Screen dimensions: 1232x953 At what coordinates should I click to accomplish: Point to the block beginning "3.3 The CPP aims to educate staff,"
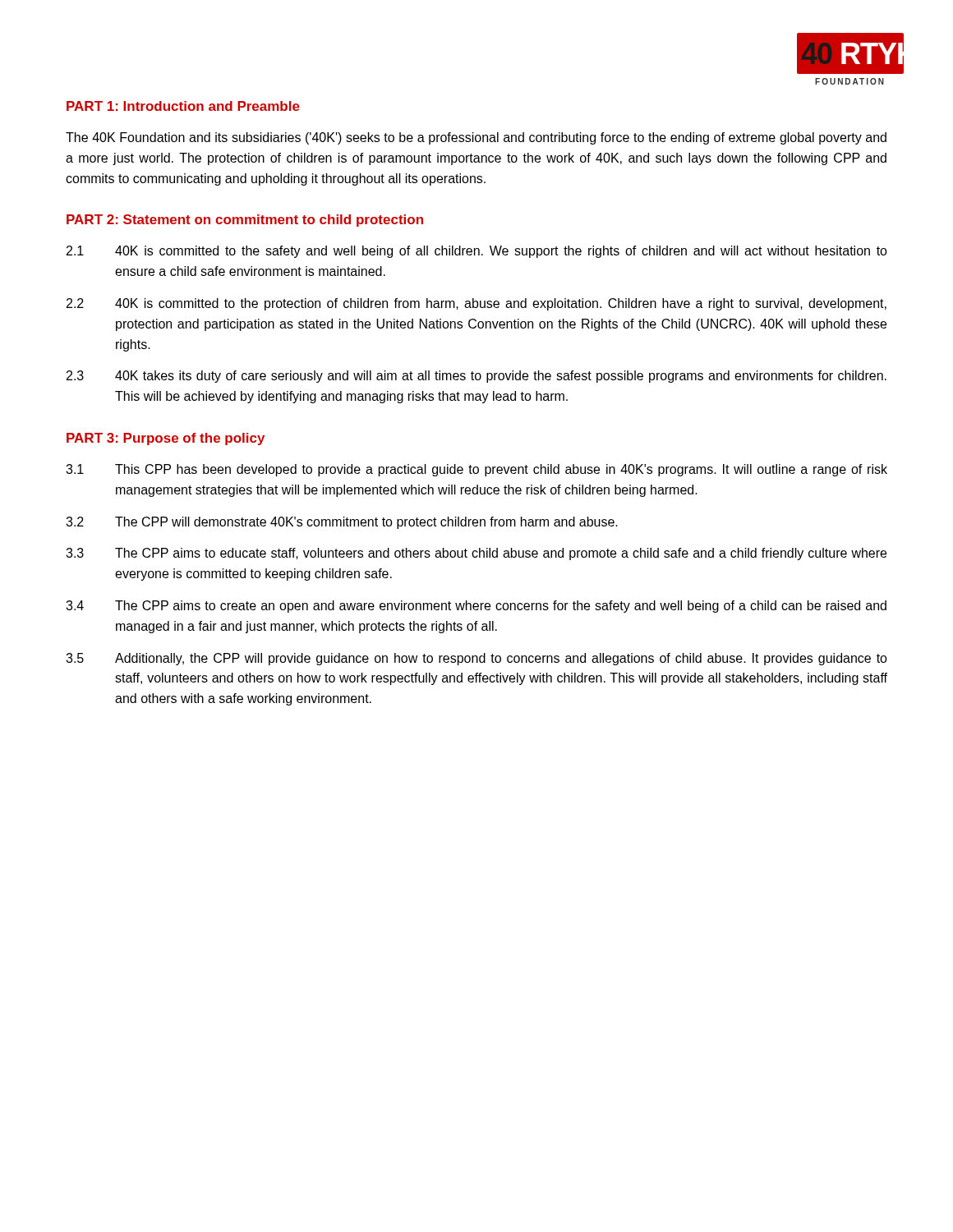coord(476,564)
